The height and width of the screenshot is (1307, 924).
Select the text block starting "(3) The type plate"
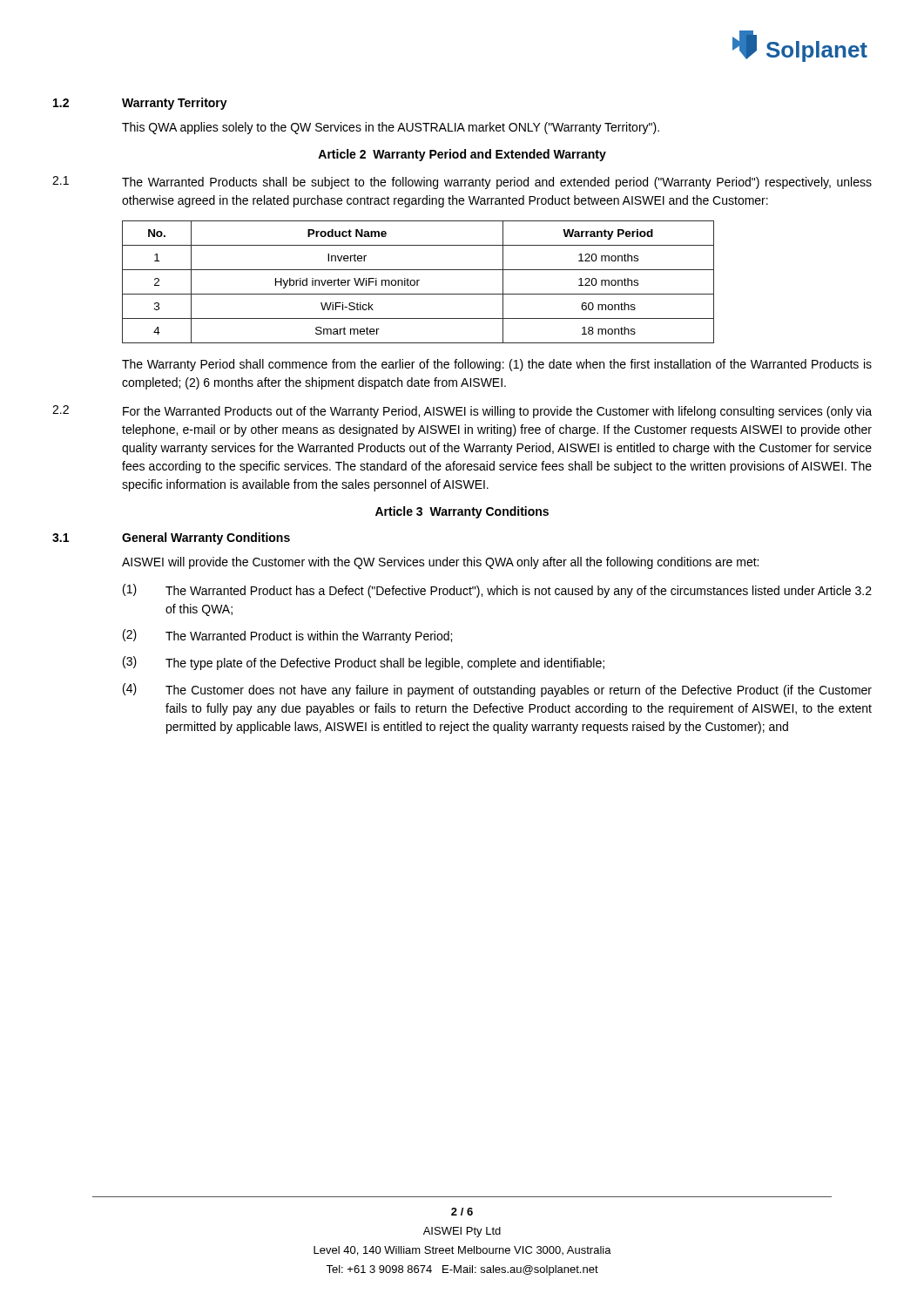(497, 664)
